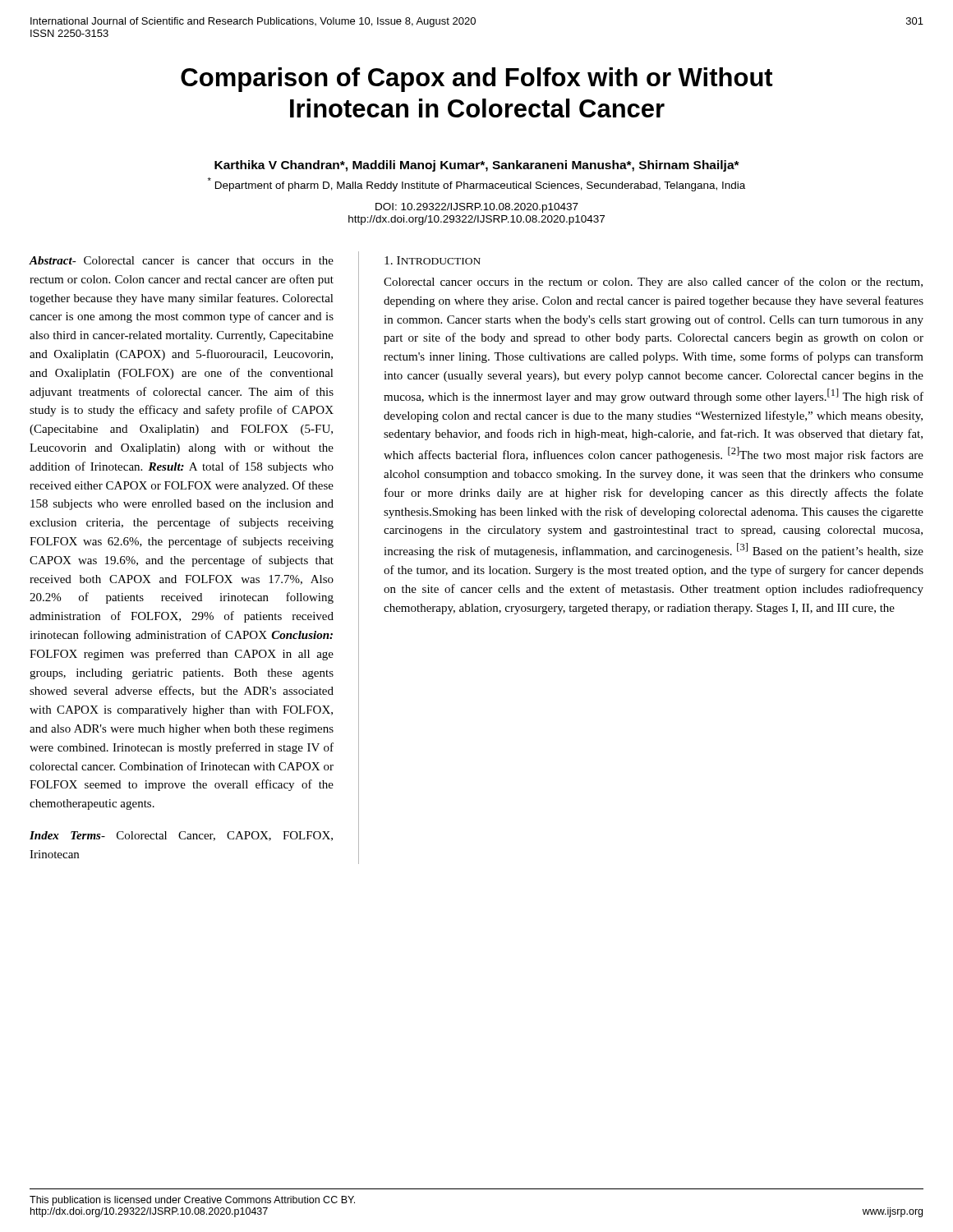Screen dimensions: 1232x953
Task: Find the block on this page that starts "Abstract- Colorectal cancer is"
Action: pos(182,532)
